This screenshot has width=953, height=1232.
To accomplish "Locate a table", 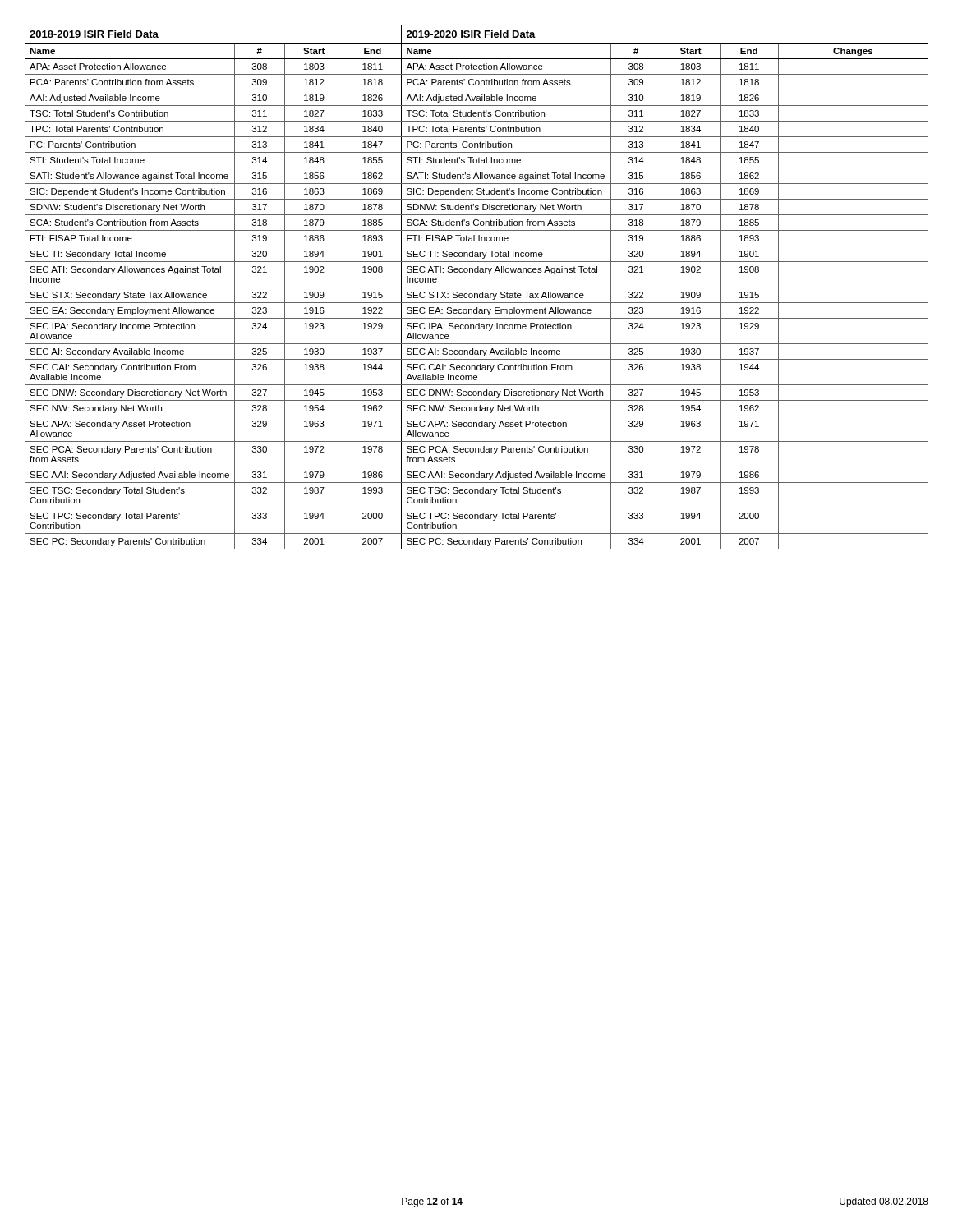I will 476,287.
